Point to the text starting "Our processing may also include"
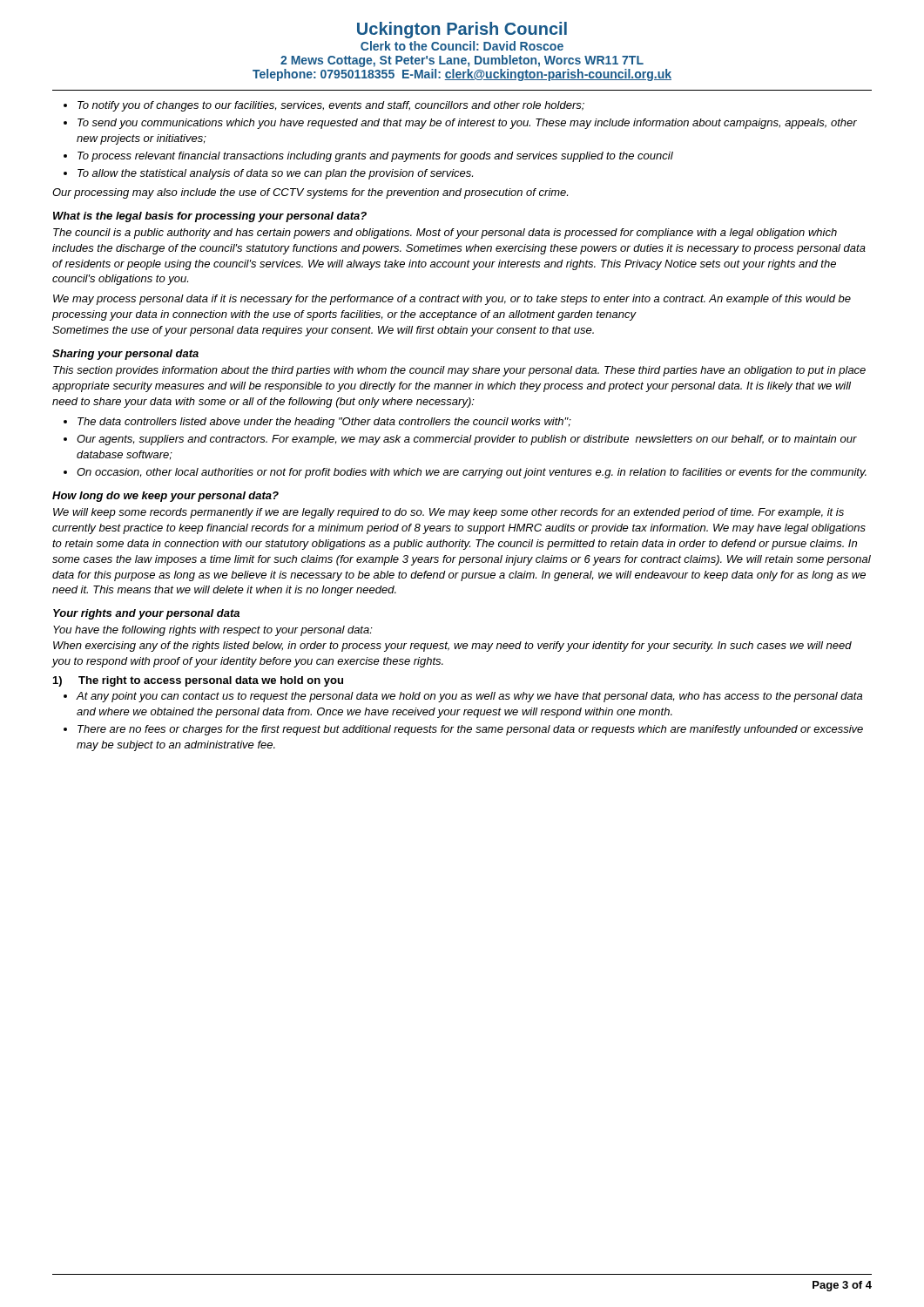 click(x=311, y=192)
